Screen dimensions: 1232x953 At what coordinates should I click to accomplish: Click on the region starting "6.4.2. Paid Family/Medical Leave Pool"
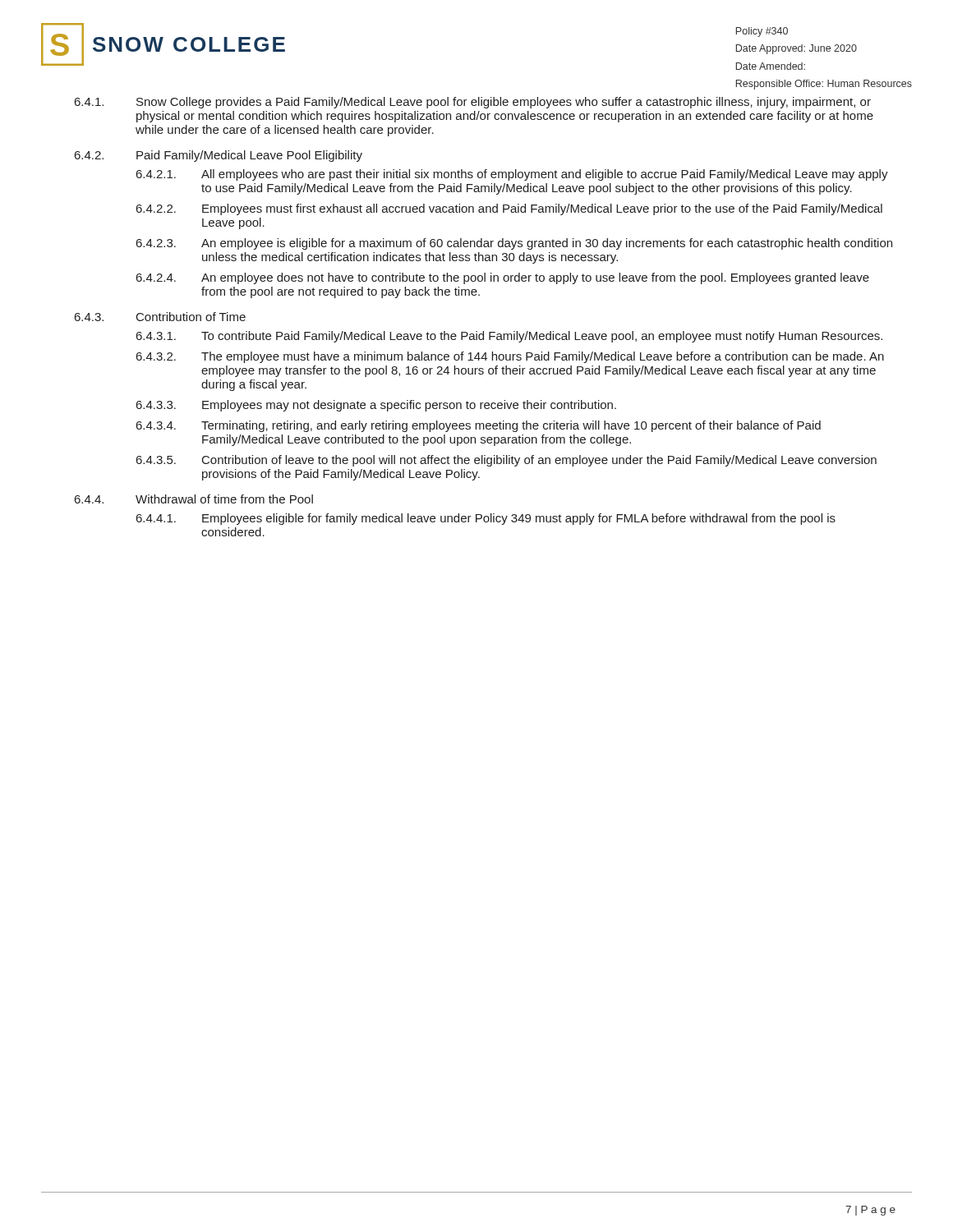219,156
